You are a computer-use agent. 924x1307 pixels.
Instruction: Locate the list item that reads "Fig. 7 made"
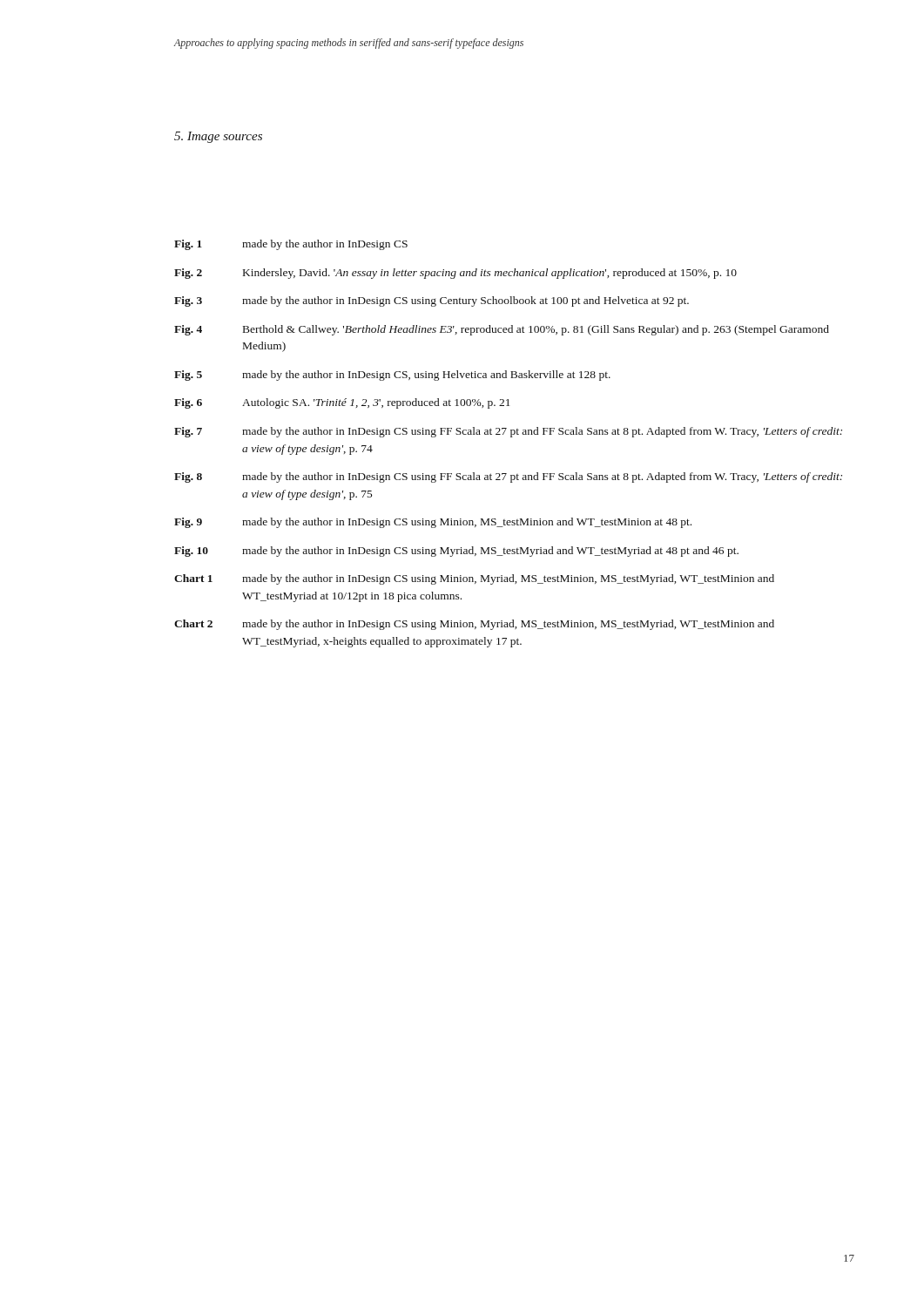coord(510,440)
